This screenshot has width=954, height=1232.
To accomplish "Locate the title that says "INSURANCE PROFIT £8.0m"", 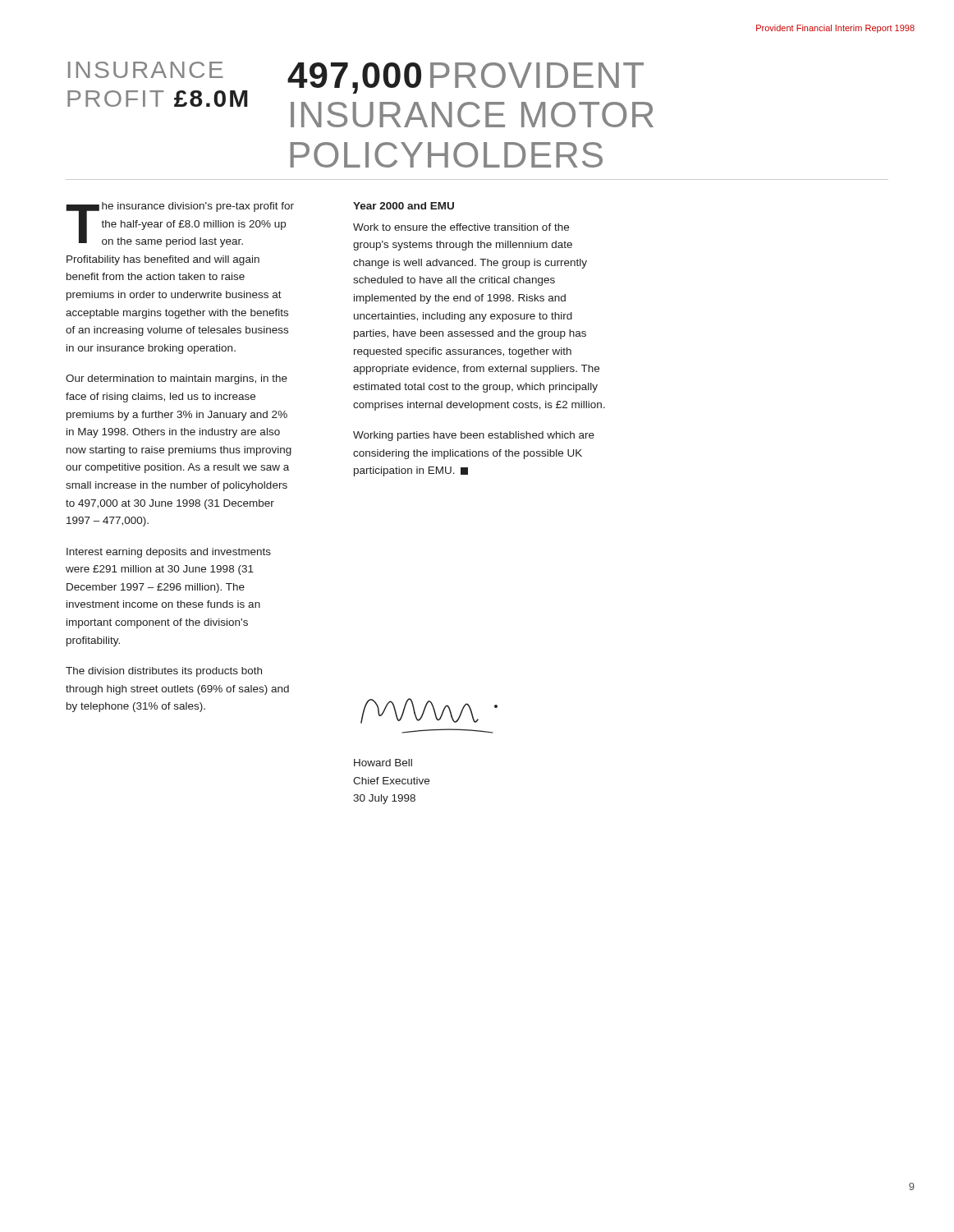I will [160, 84].
